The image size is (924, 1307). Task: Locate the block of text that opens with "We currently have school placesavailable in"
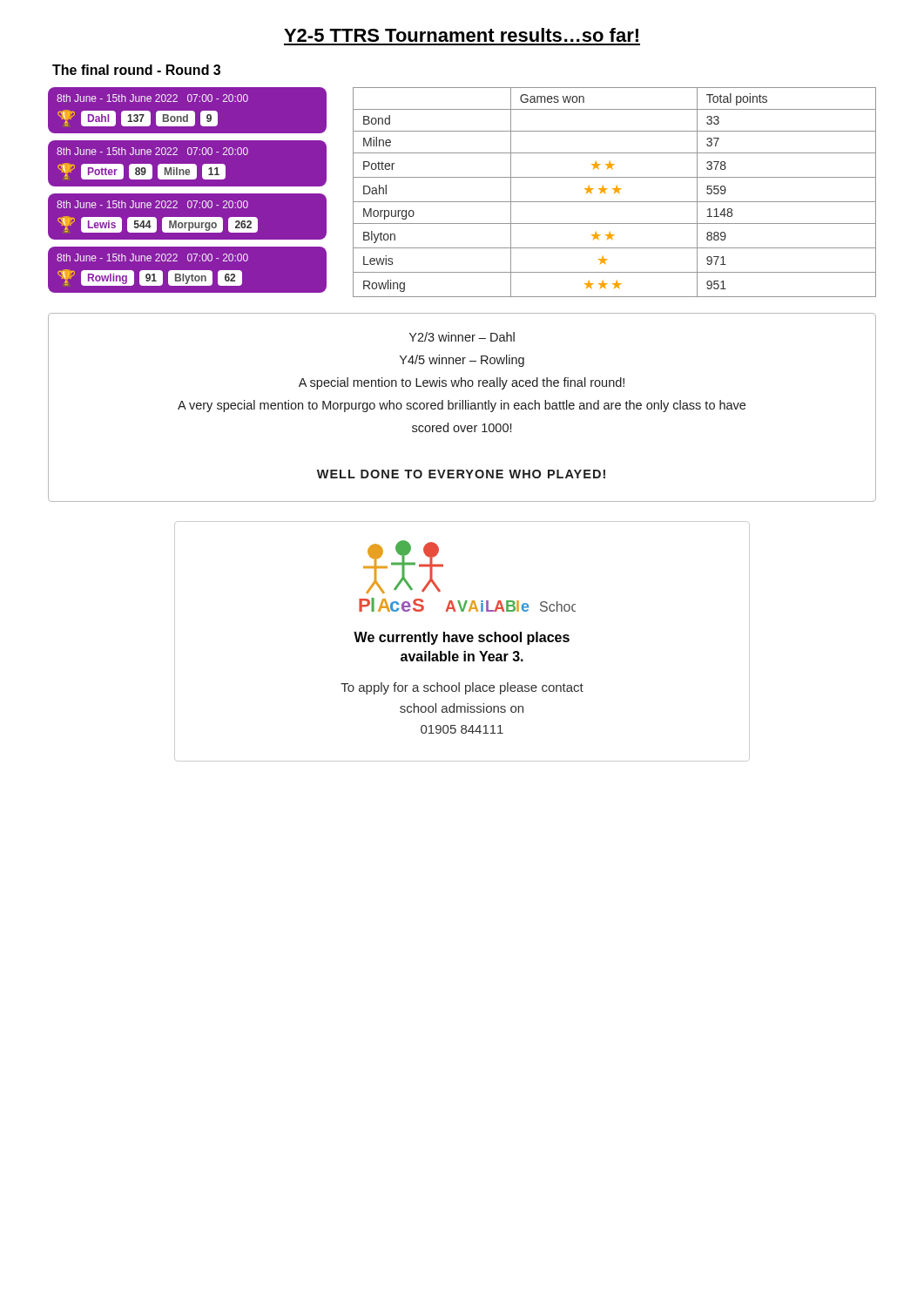click(462, 684)
